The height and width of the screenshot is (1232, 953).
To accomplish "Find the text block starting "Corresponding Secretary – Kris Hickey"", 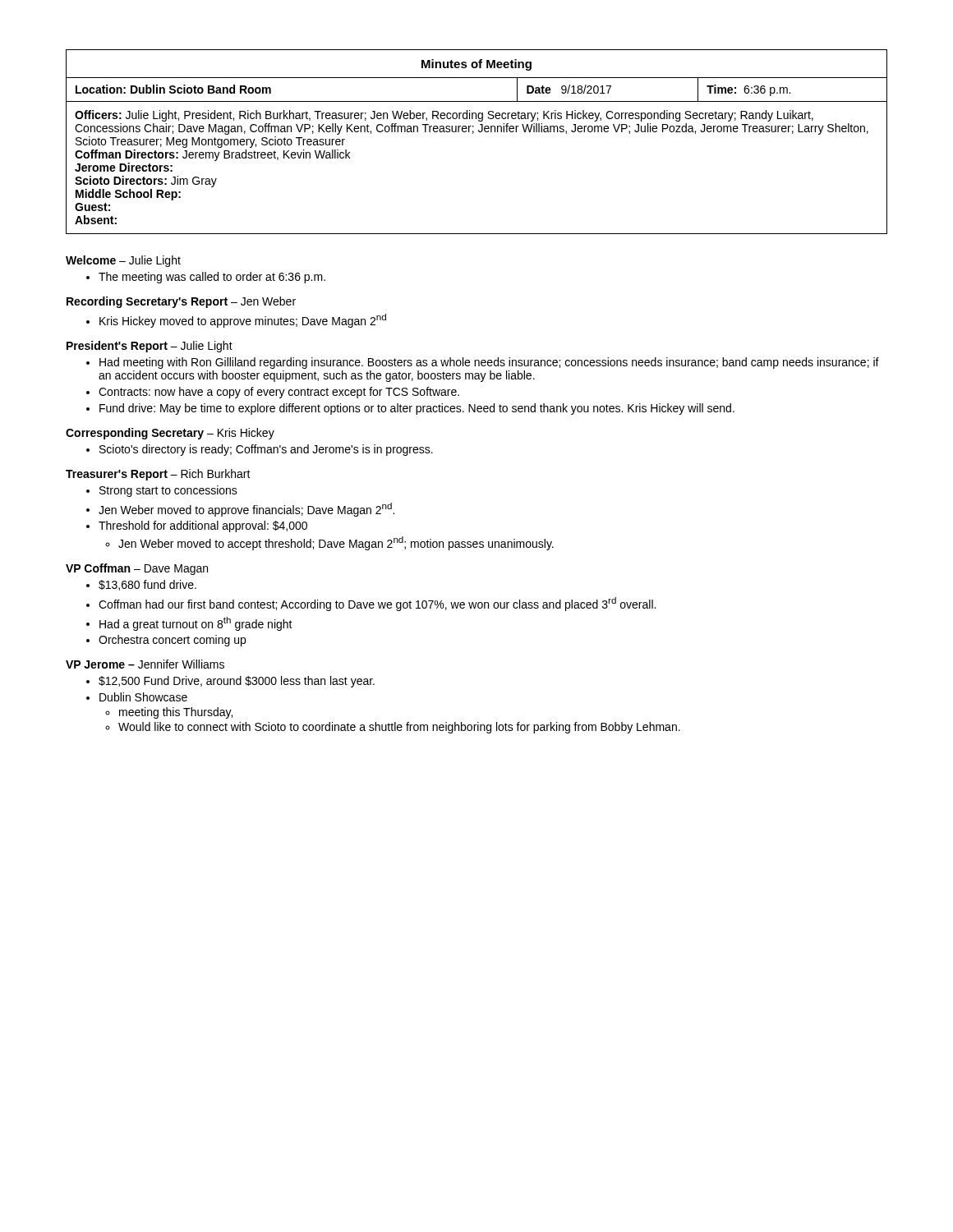I will coord(170,433).
